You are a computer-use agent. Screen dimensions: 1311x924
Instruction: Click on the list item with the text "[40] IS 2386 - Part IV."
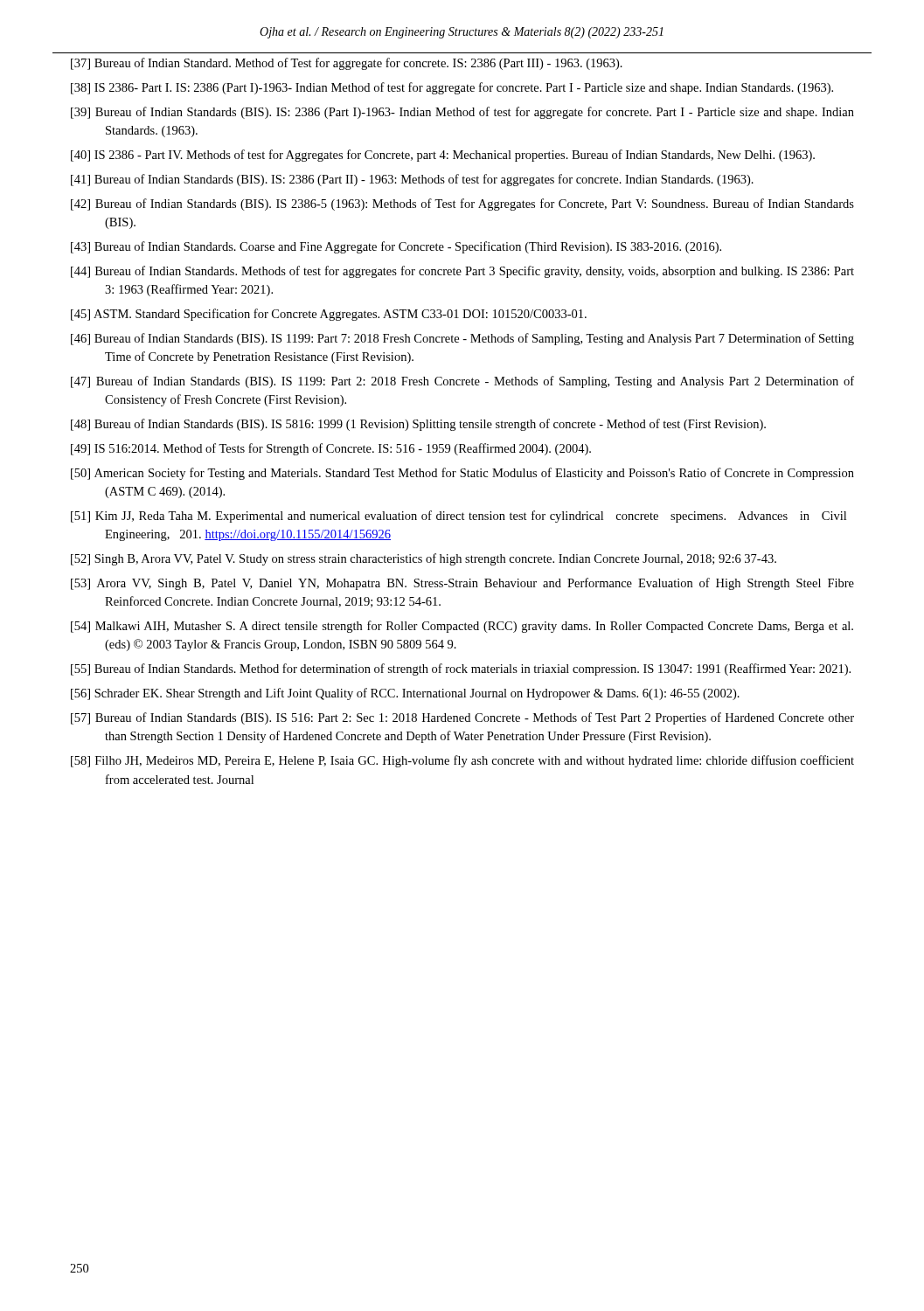pos(443,155)
